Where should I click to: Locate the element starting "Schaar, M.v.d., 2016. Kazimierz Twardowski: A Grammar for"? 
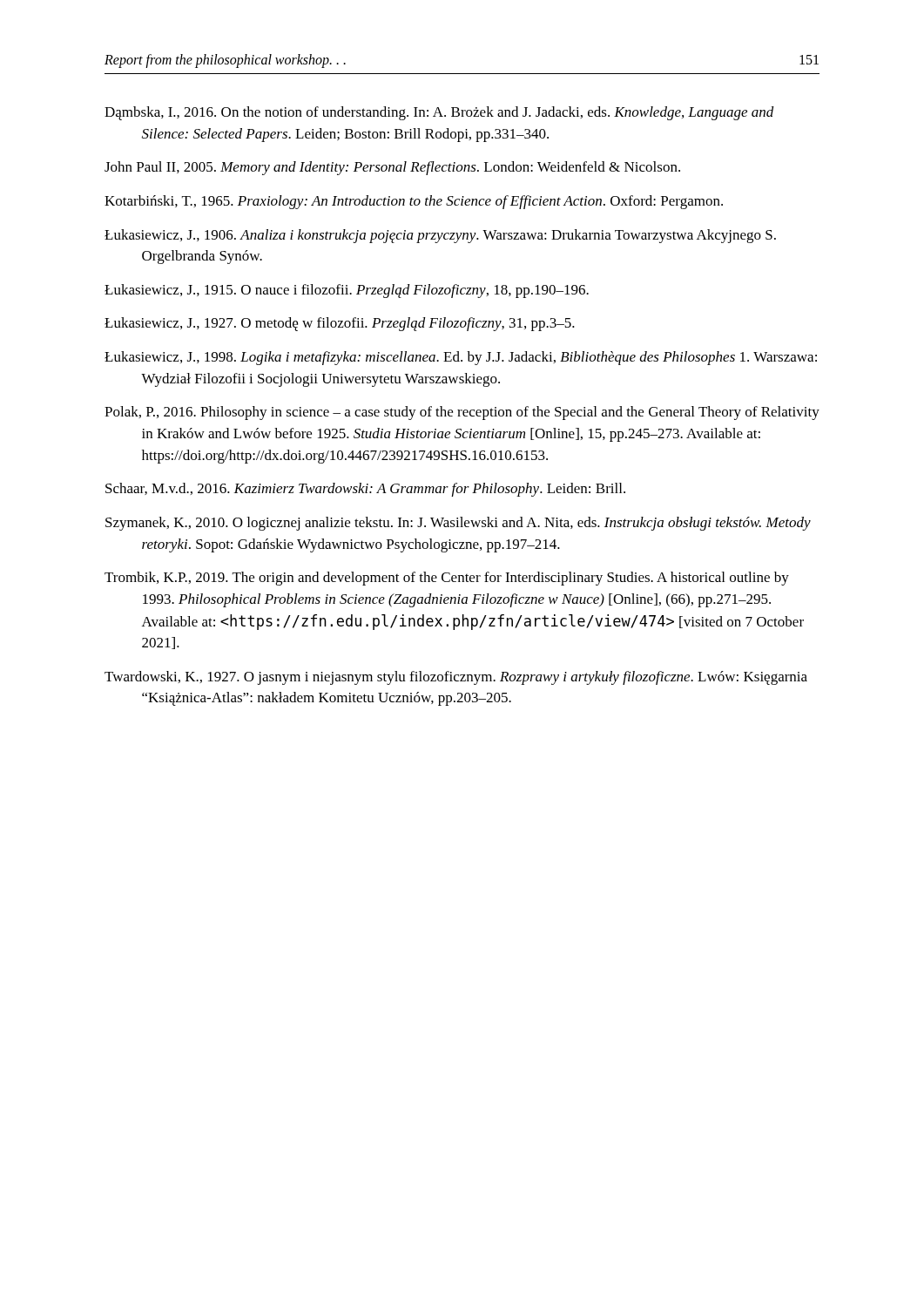coord(365,489)
